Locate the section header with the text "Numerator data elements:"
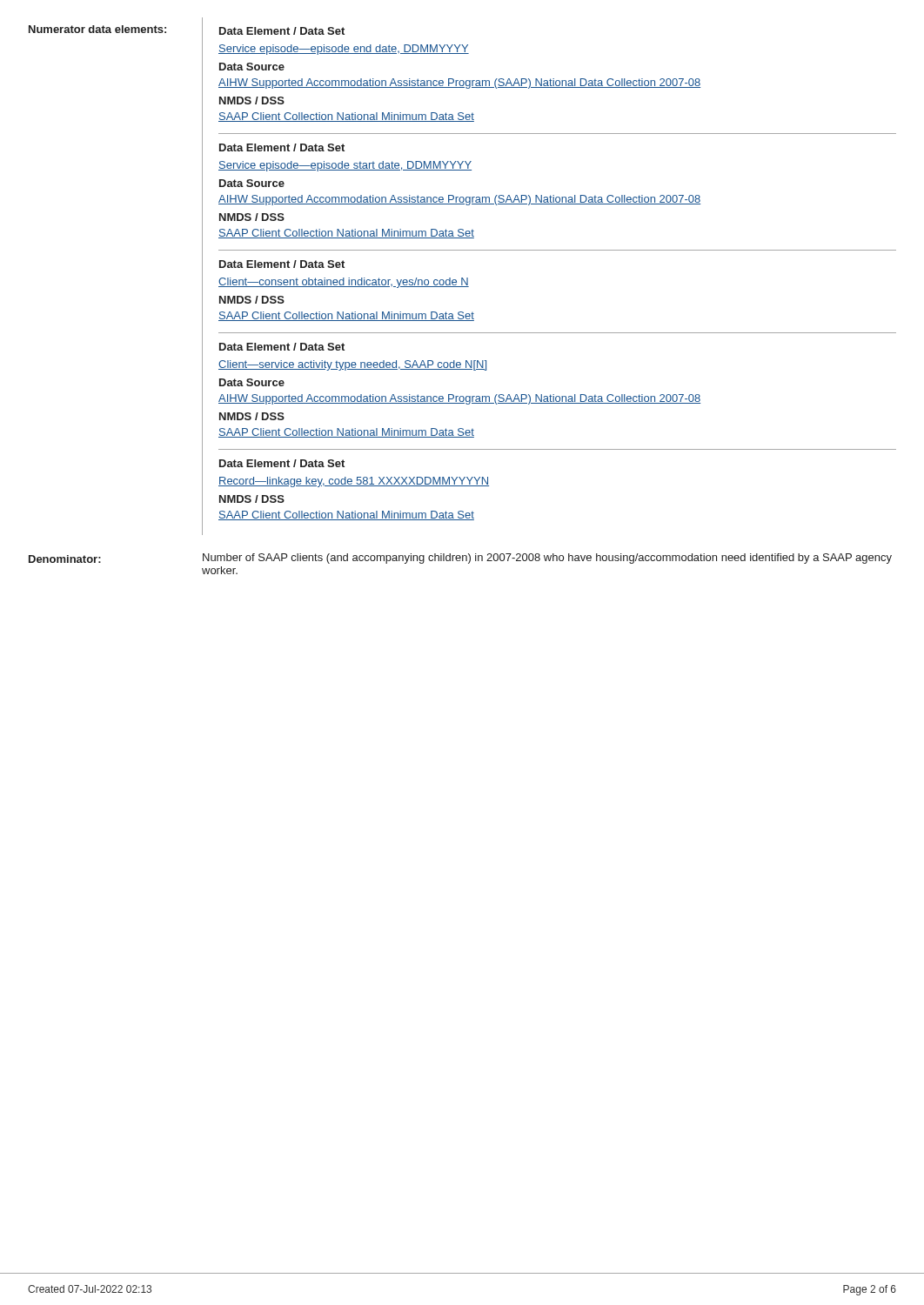Viewport: 924px width, 1305px height. tap(98, 29)
